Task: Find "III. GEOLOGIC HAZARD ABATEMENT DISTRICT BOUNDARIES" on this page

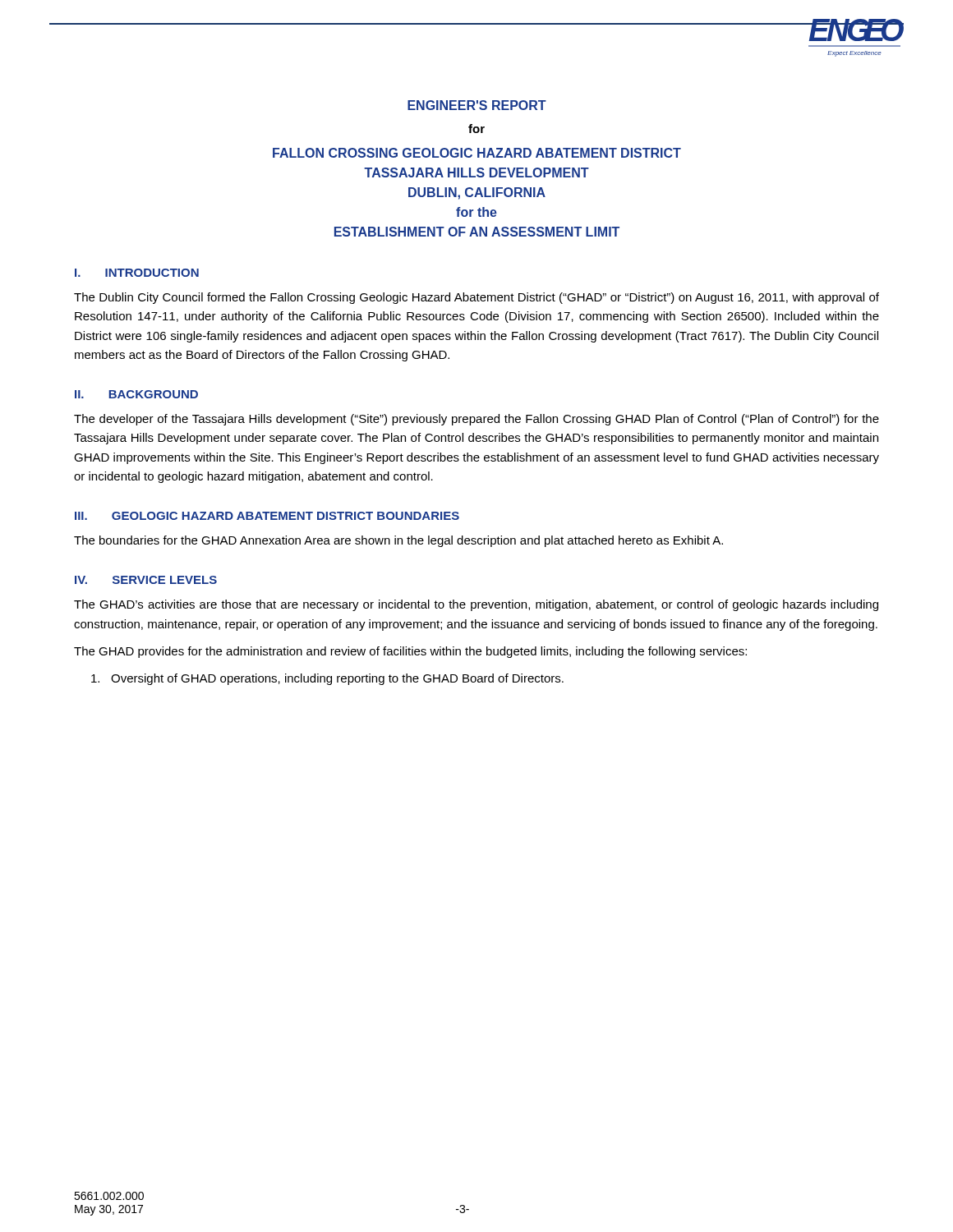Action: click(x=267, y=515)
